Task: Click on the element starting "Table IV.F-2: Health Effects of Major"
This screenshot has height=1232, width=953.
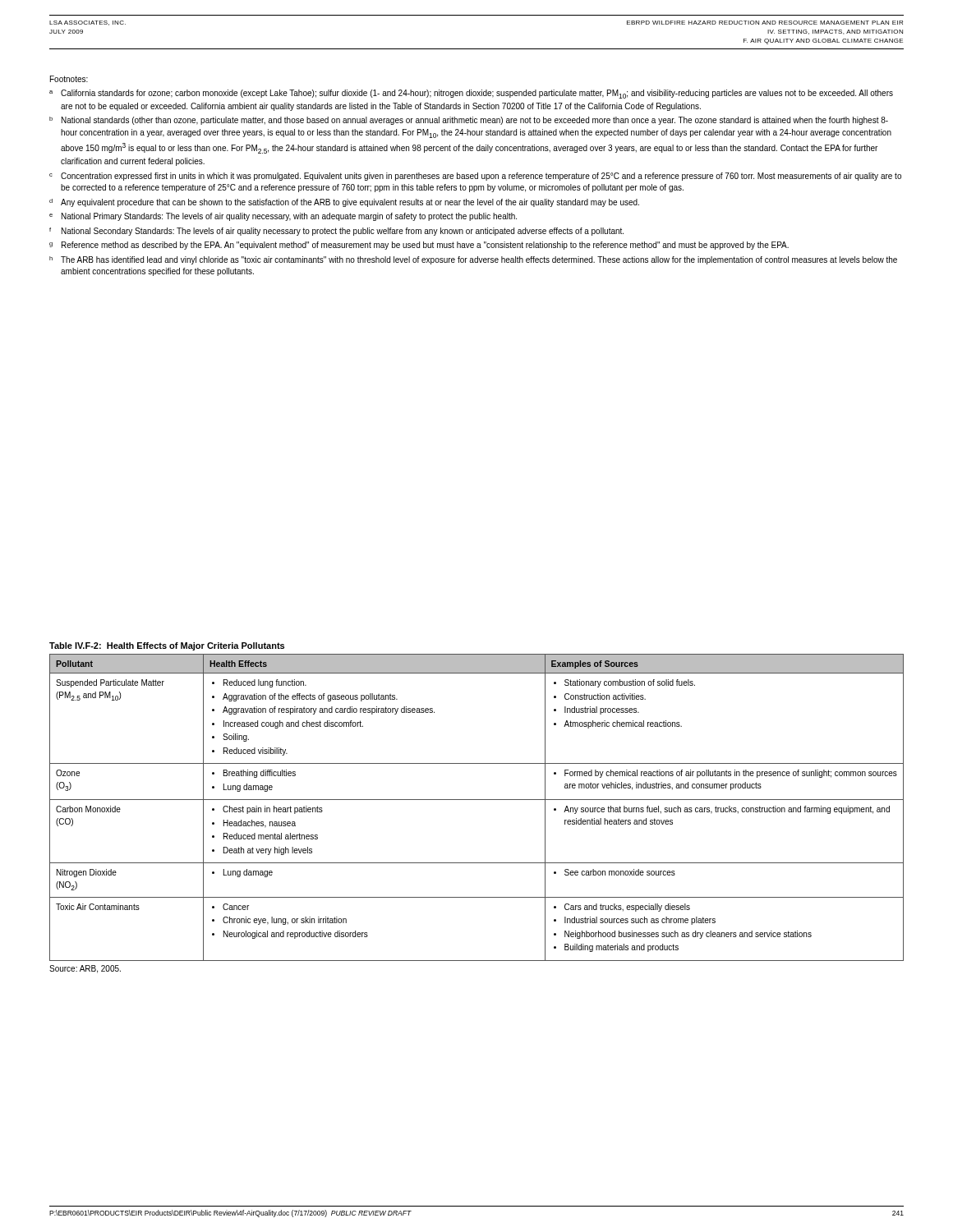Action: click(167, 646)
